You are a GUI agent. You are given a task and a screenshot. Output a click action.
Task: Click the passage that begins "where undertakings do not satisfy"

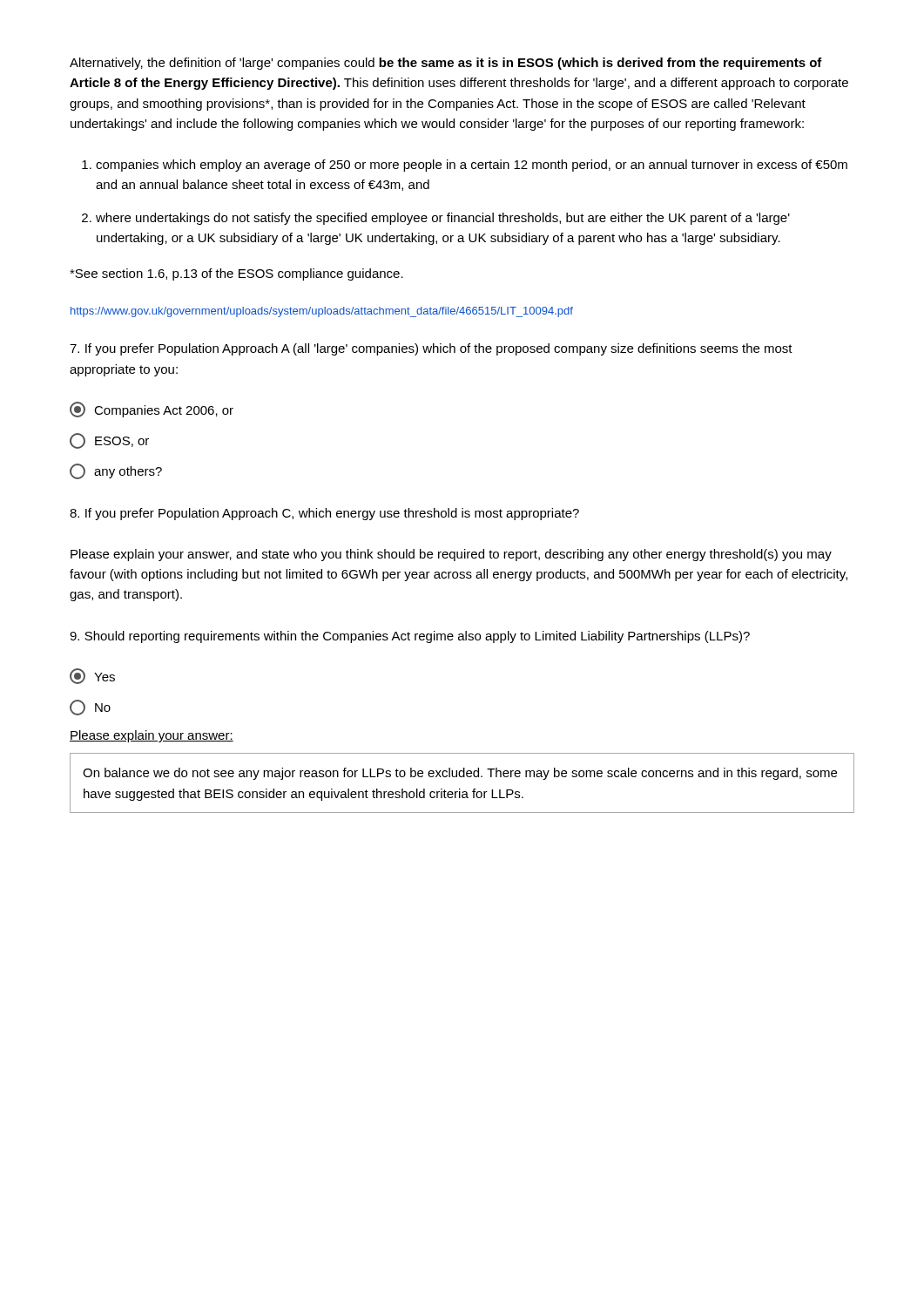click(475, 227)
